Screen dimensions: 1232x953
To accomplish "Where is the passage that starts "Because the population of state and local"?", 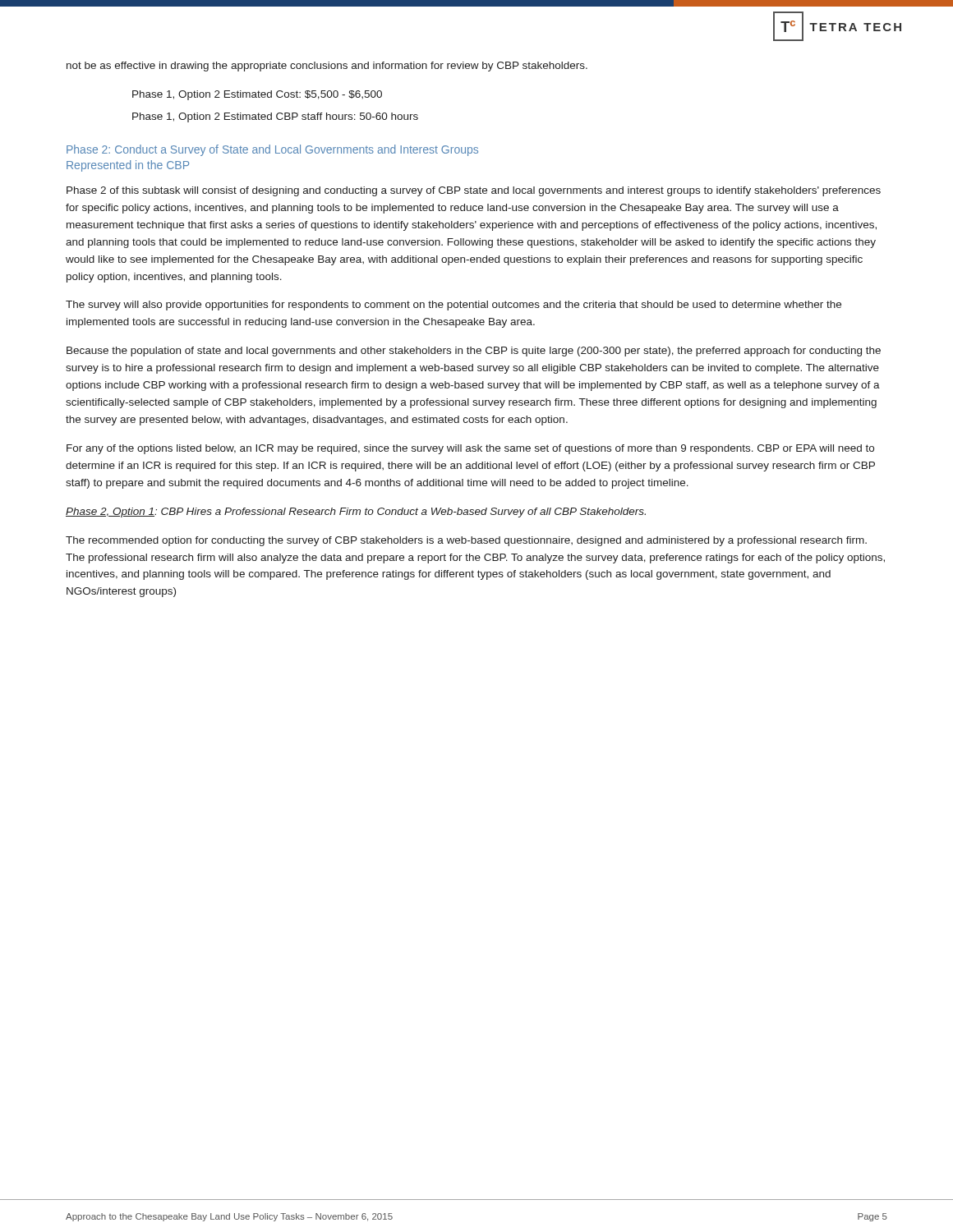I will click(x=473, y=385).
